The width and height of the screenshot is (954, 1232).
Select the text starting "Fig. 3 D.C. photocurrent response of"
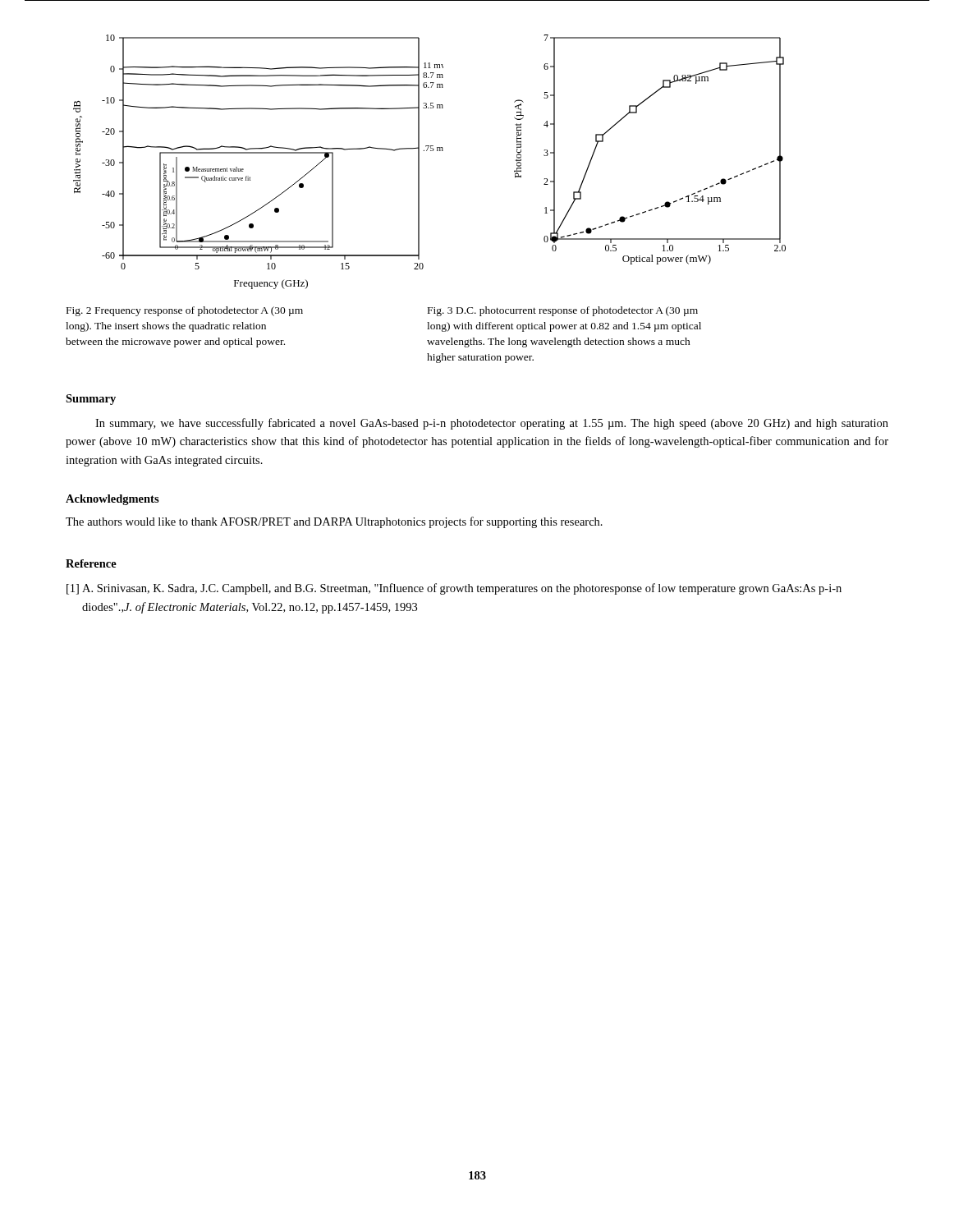(x=564, y=333)
